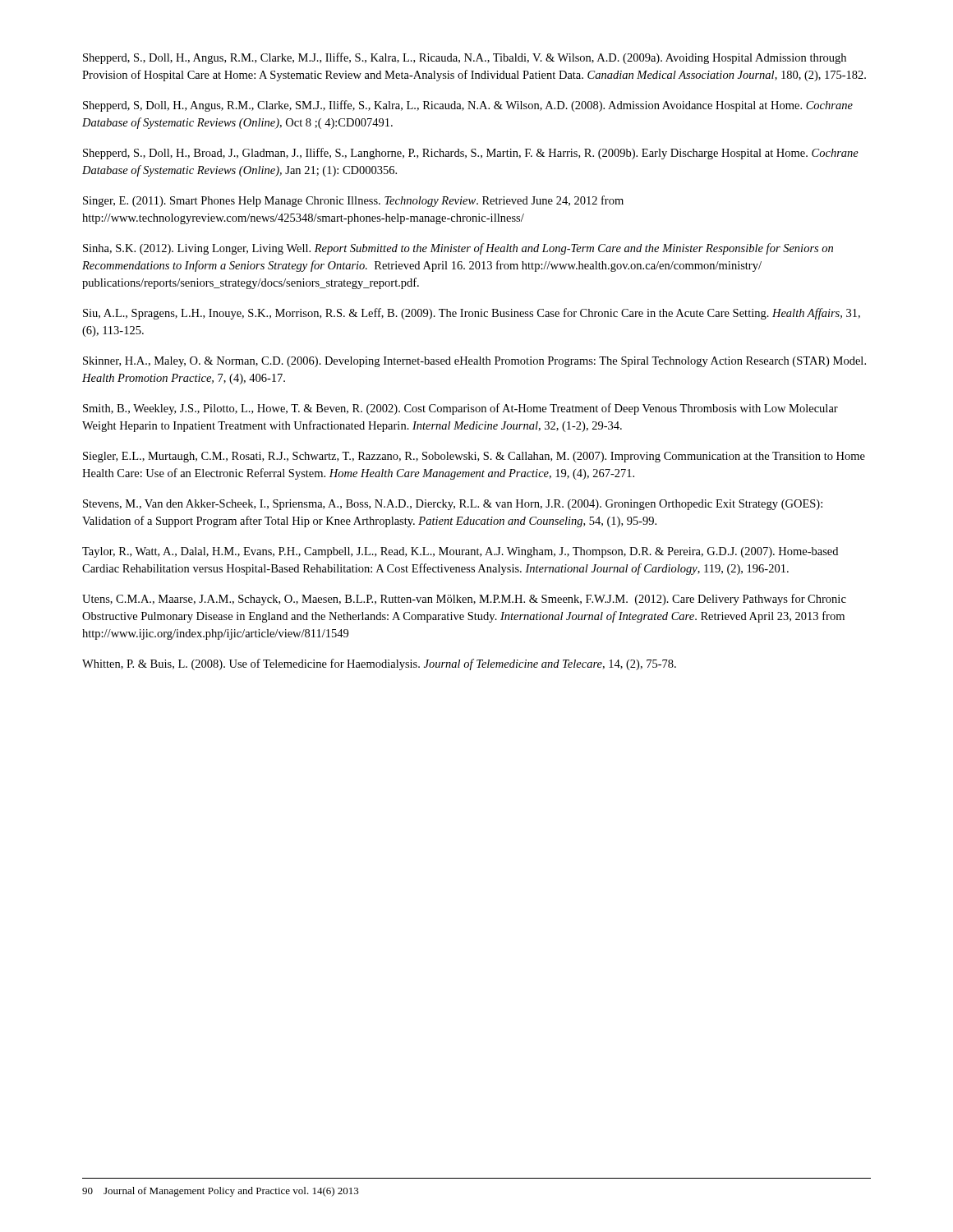Navigate to the text block starting "Stevens, M., Van den Akker-Scheek, I., Spriensma, A.,"
The height and width of the screenshot is (1232, 953).
(x=476, y=513)
